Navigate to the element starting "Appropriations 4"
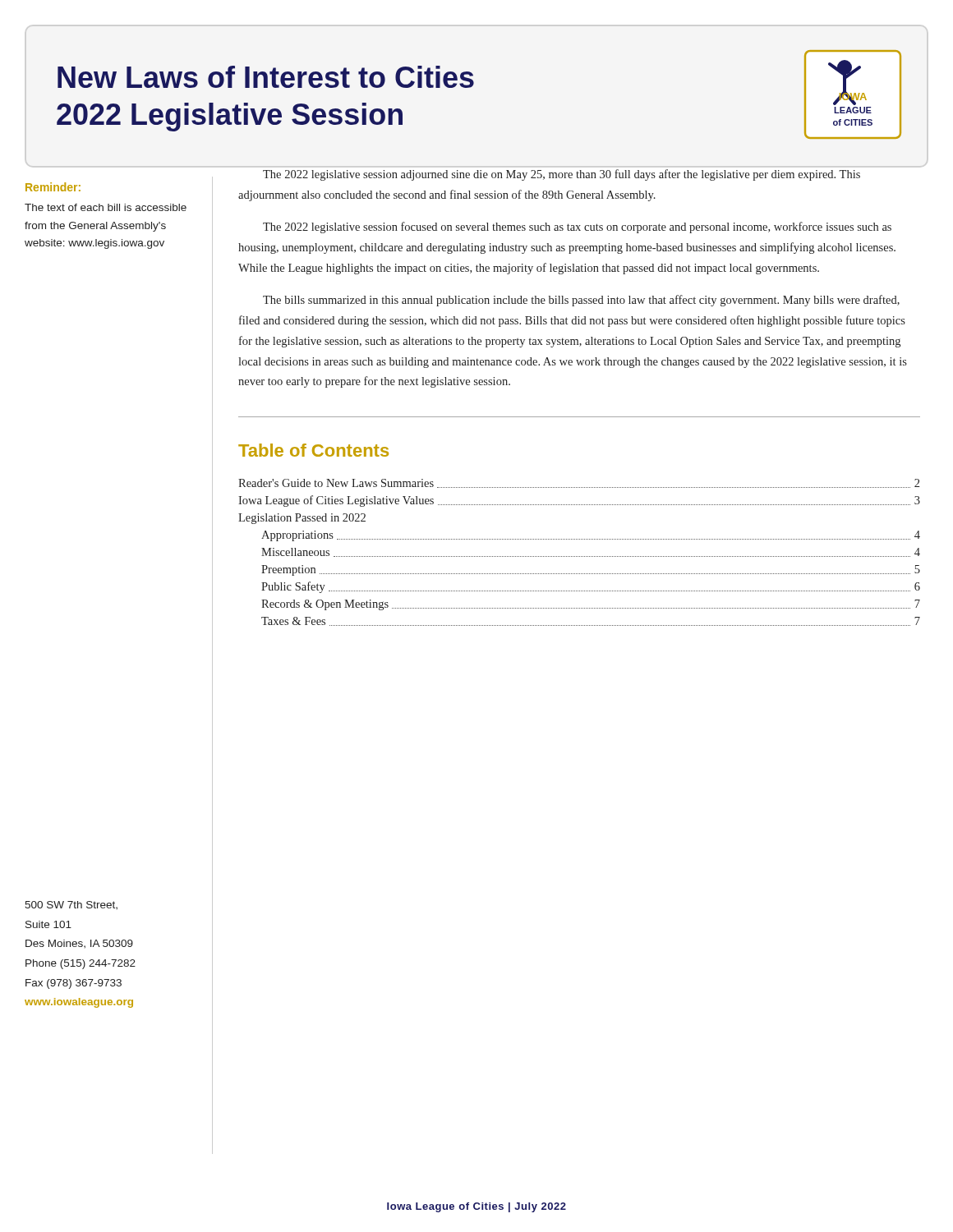The width and height of the screenshot is (953, 1232). click(591, 535)
